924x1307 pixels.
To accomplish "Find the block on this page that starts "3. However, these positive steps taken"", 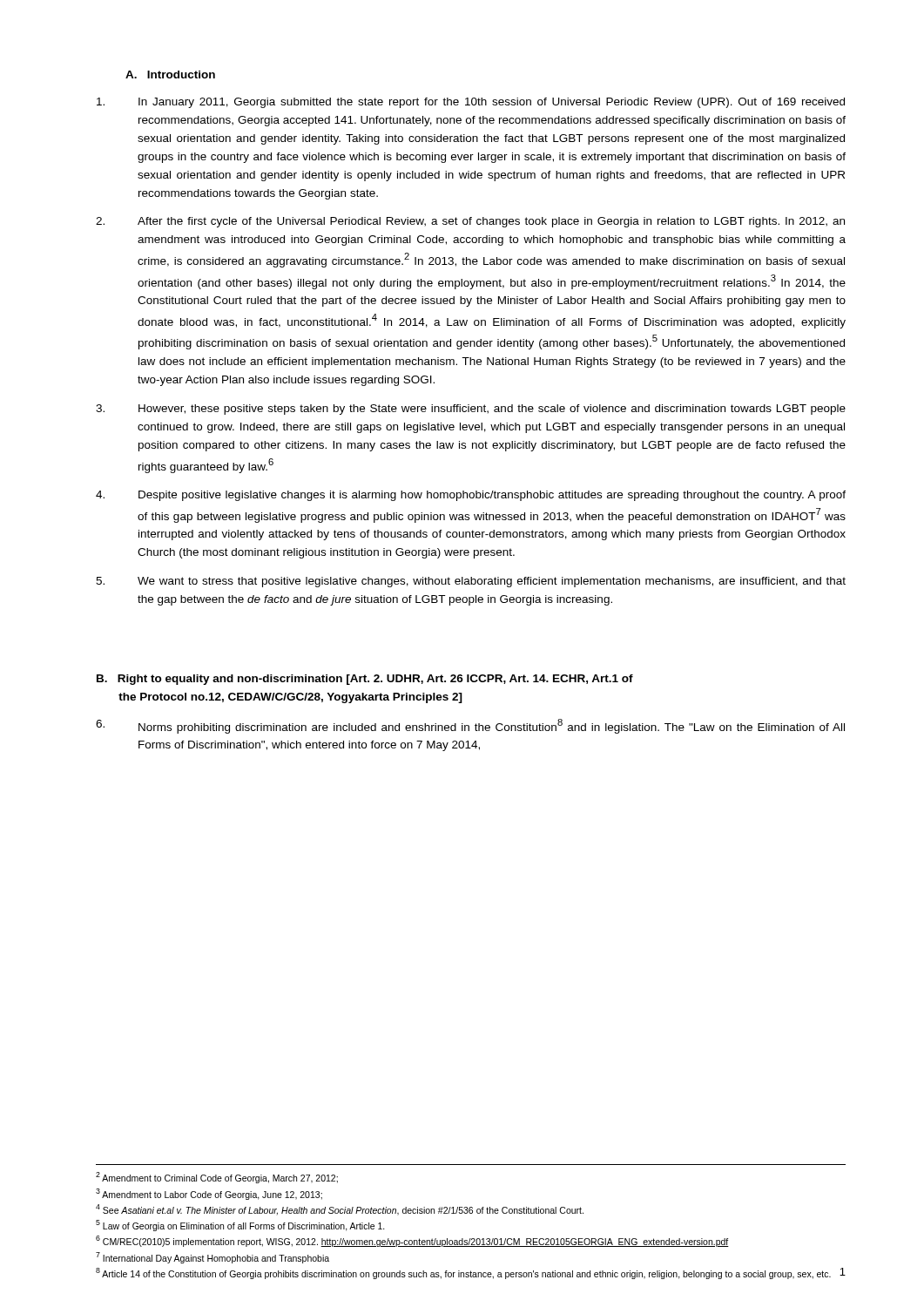I will [x=471, y=438].
